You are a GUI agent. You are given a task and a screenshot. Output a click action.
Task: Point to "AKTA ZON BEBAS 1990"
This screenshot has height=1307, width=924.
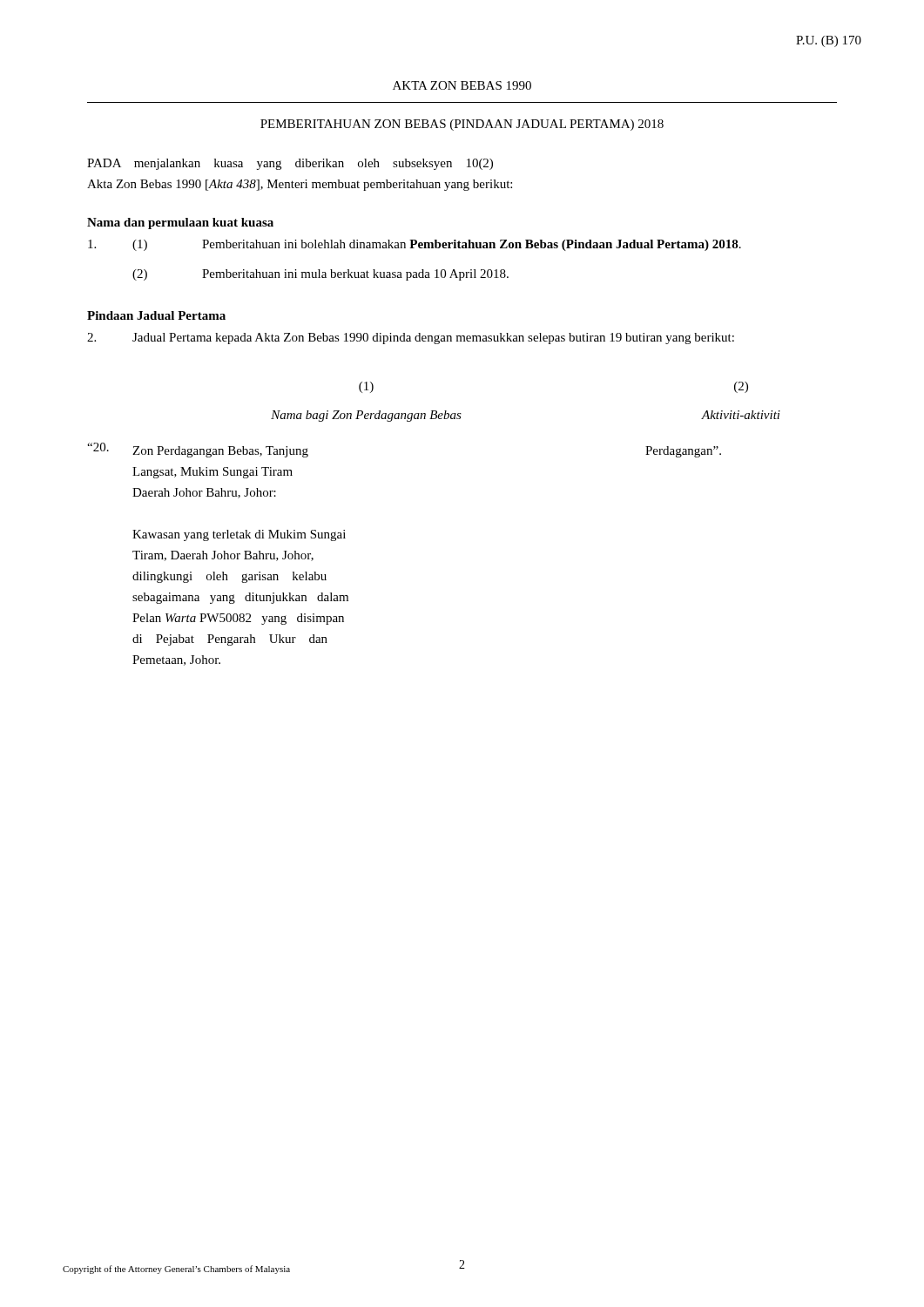(x=462, y=85)
